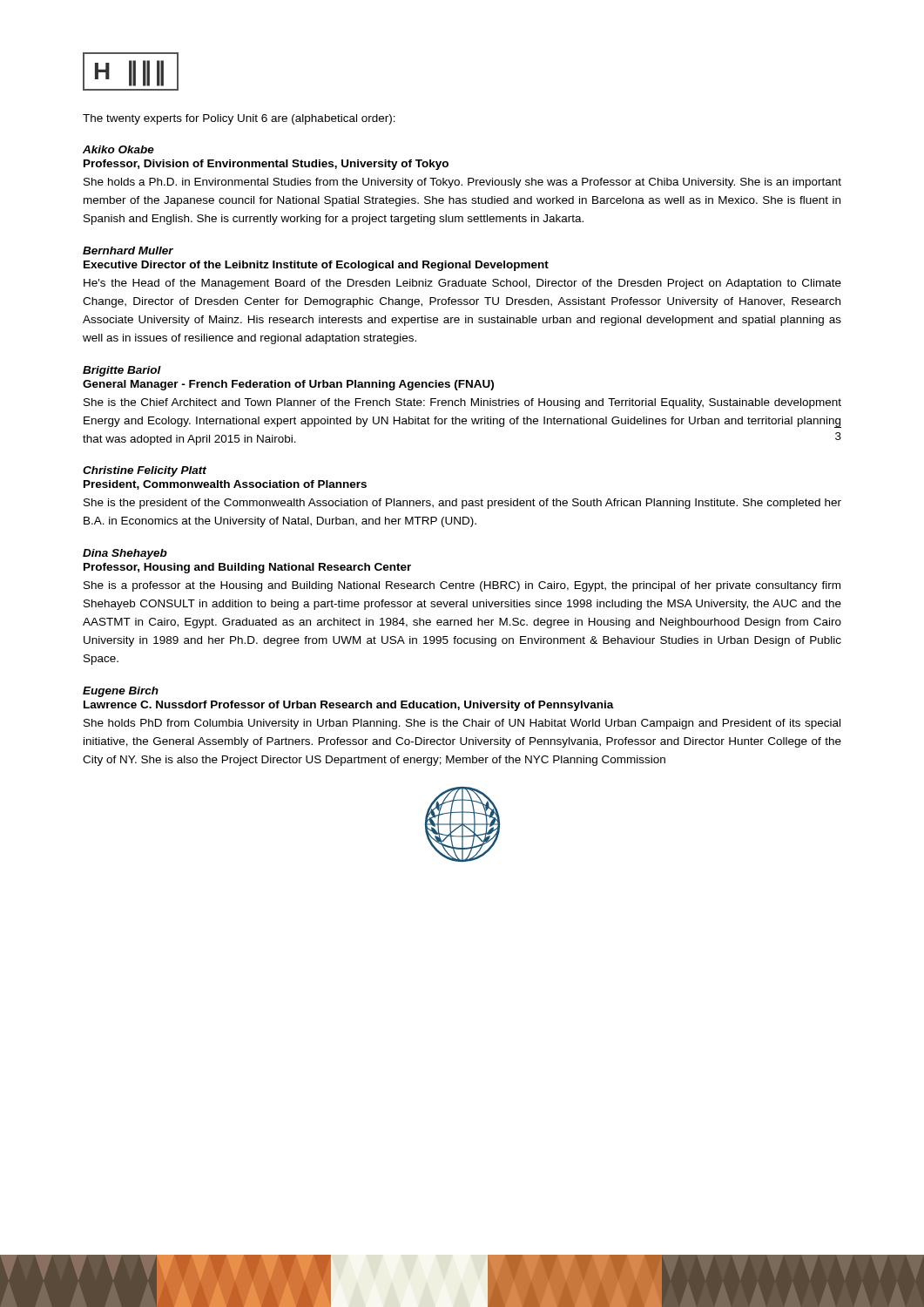This screenshot has height=1307, width=924.
Task: Select the illustration
Action: pyautogui.click(x=462, y=1281)
